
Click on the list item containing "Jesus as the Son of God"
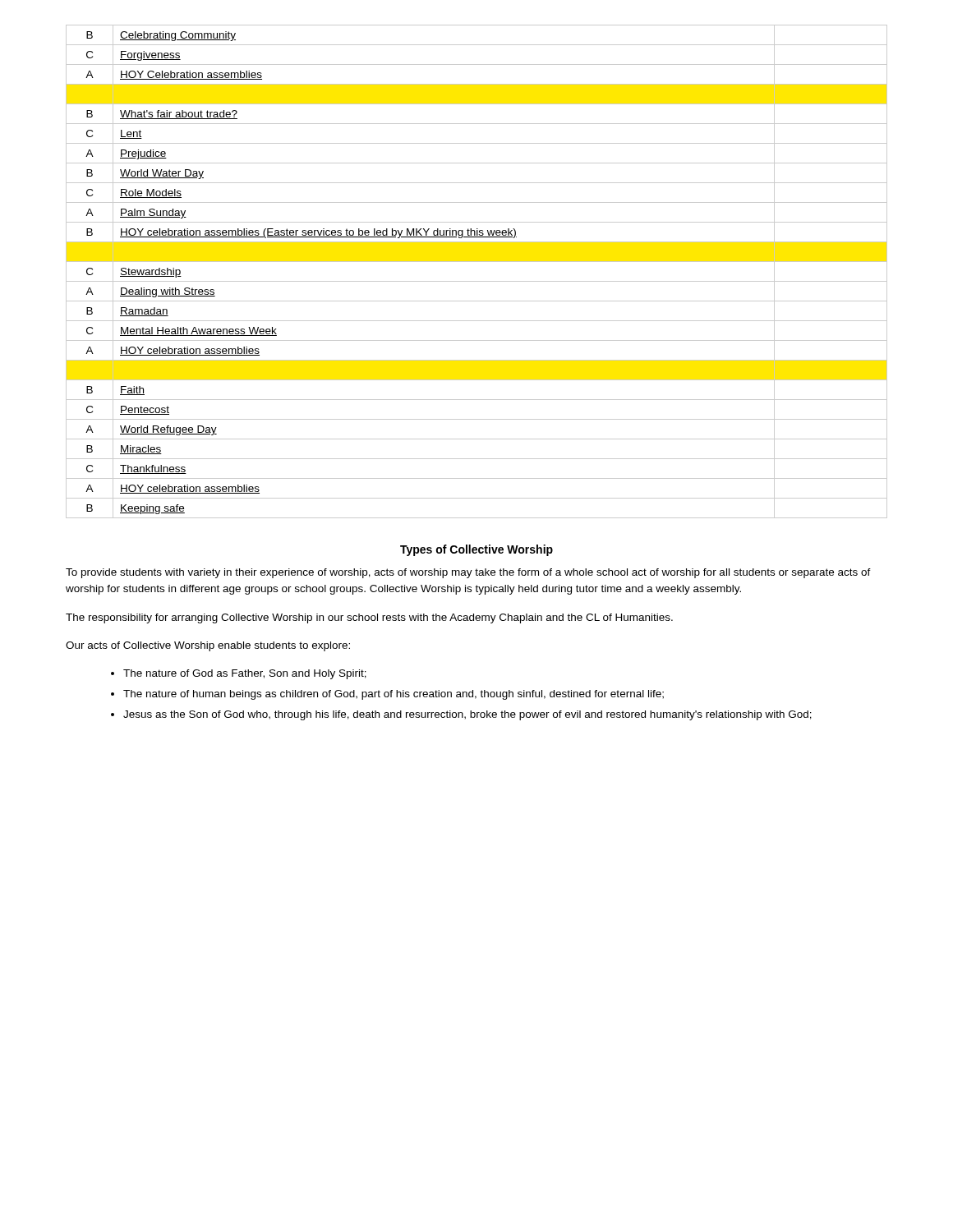[x=505, y=715]
